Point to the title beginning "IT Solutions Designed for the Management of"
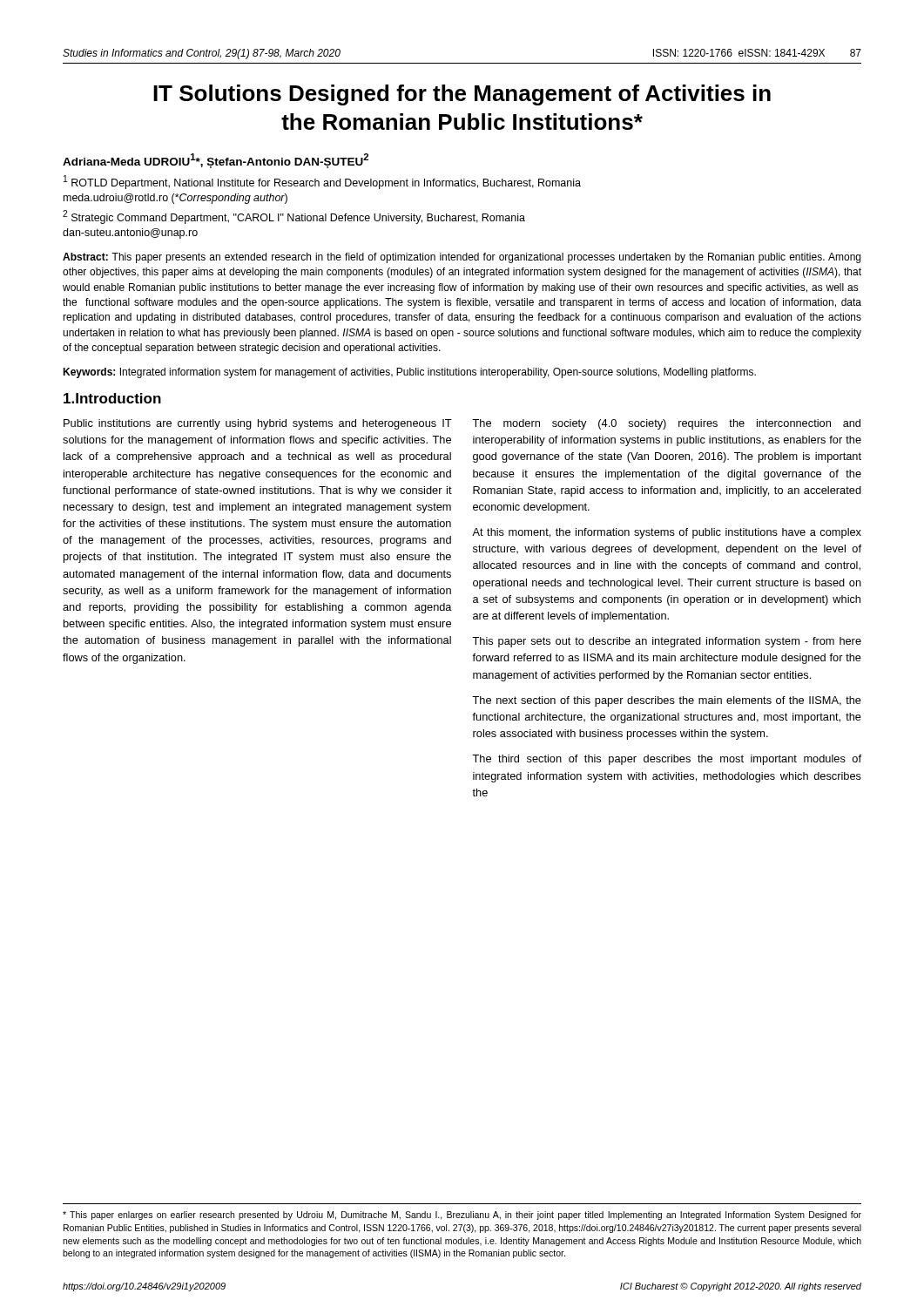 pos(462,108)
